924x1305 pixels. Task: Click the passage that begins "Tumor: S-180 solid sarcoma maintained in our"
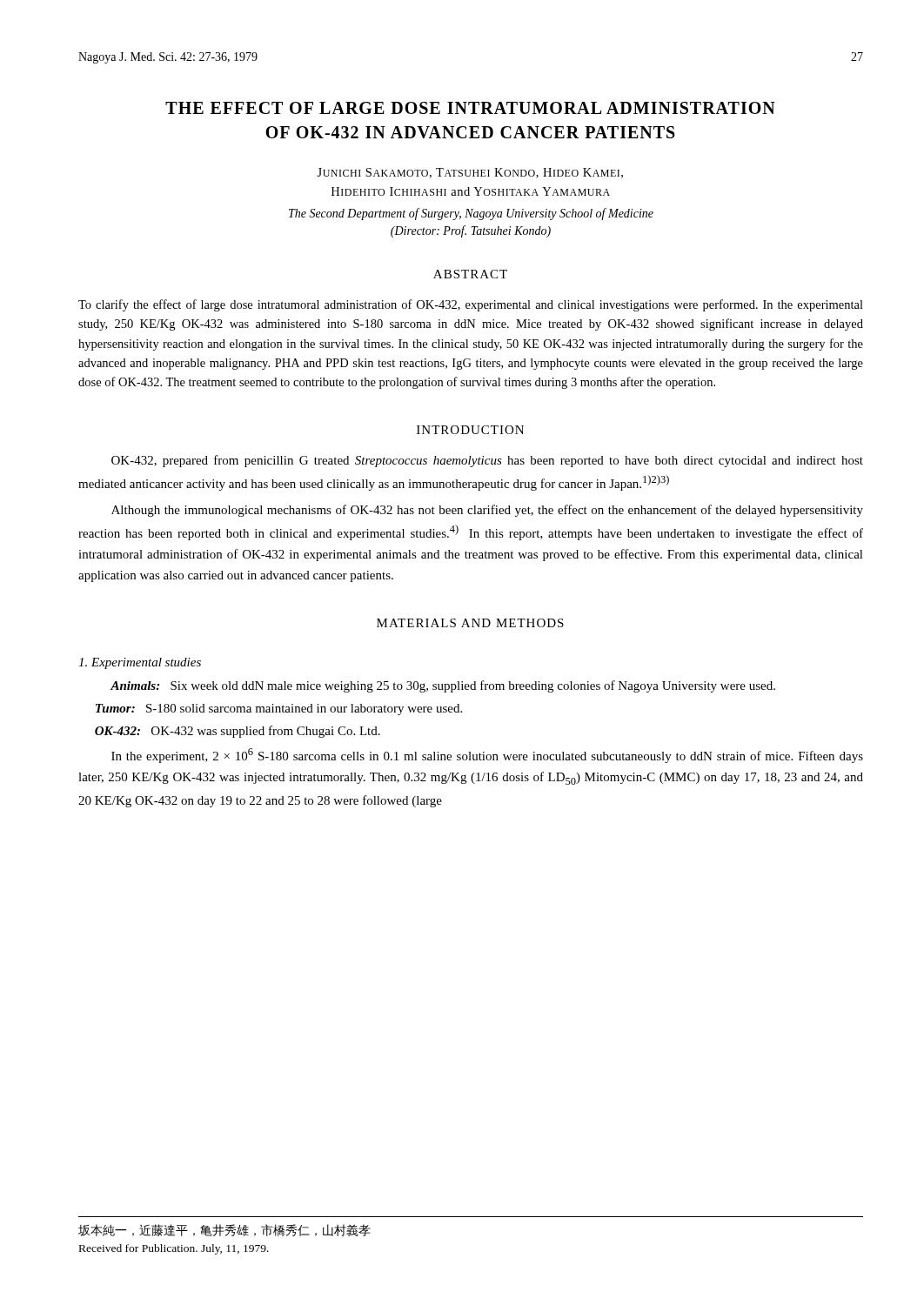pyautogui.click(x=271, y=709)
